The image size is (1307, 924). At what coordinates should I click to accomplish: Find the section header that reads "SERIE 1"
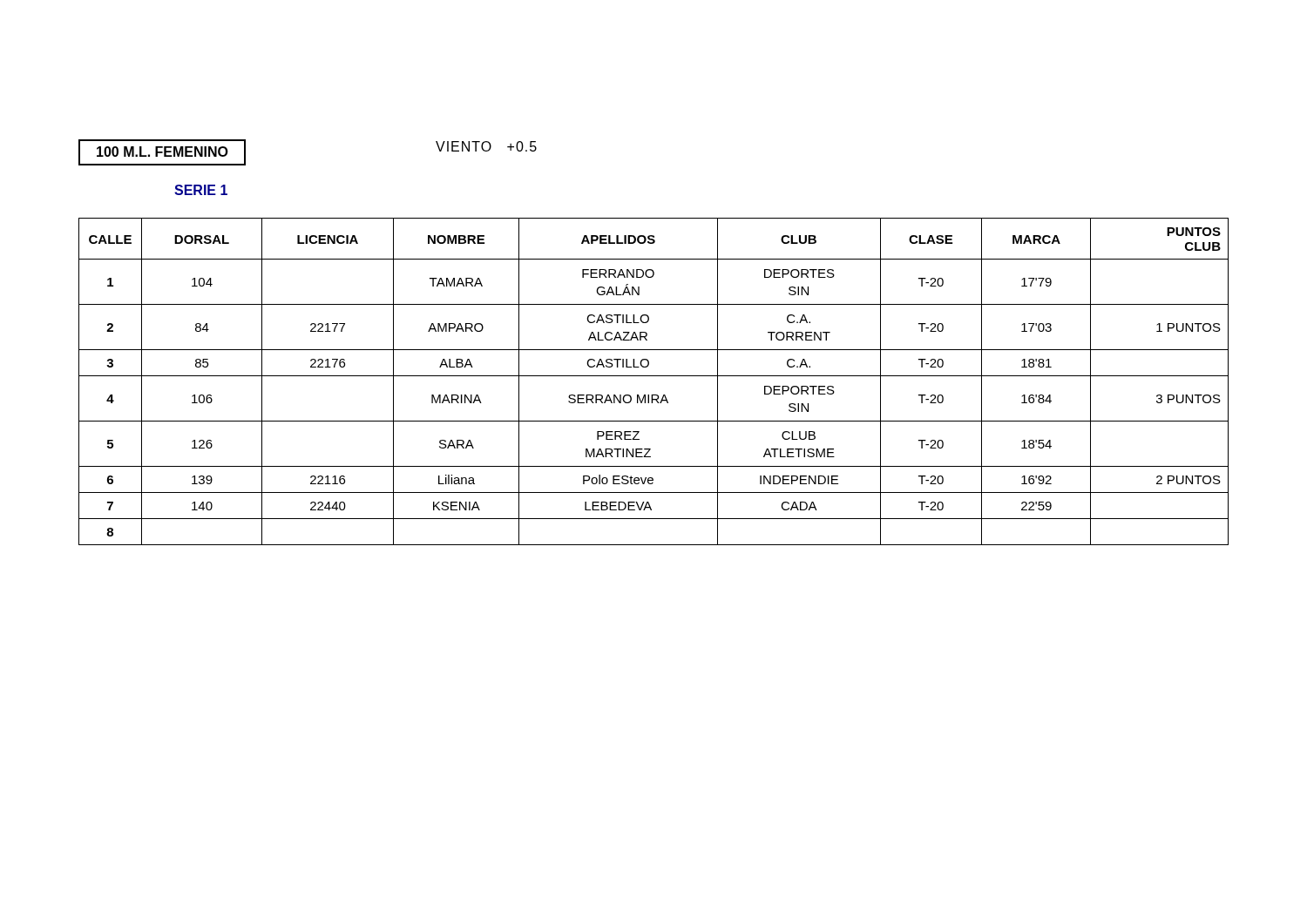(201, 190)
